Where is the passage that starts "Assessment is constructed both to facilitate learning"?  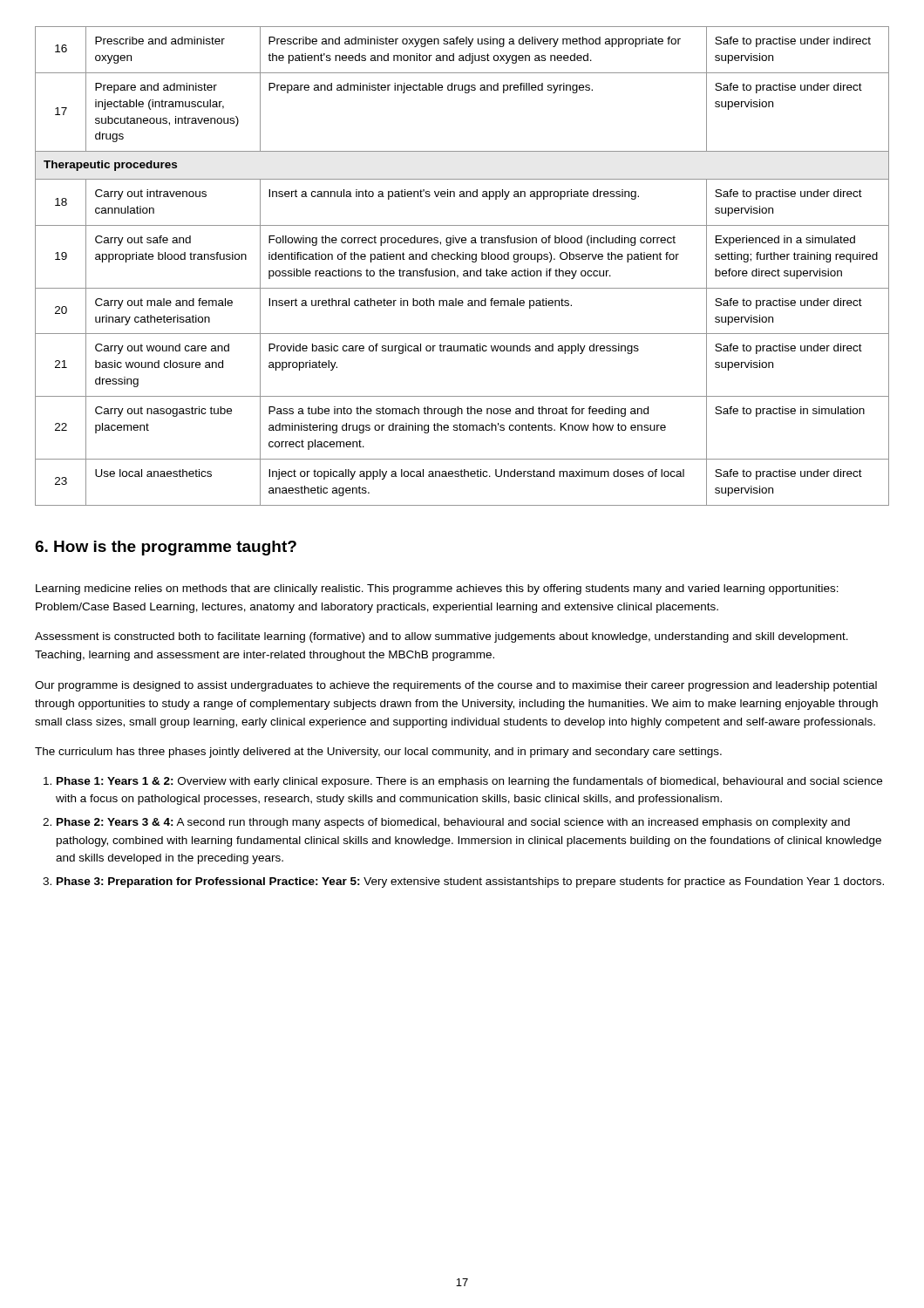pyautogui.click(x=462, y=646)
